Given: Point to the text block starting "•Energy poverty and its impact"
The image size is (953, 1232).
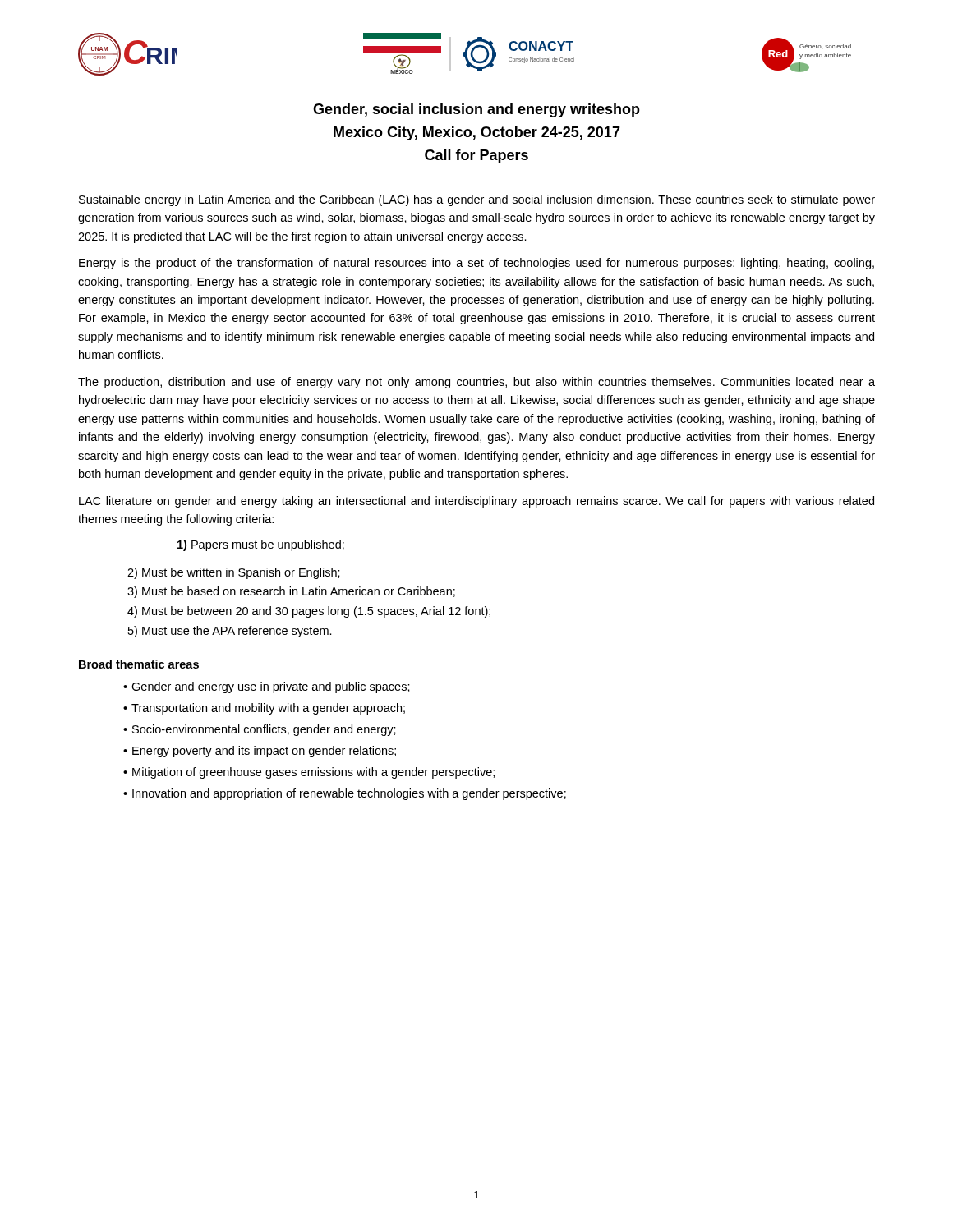Looking at the screenshot, I should pyautogui.click(x=260, y=752).
